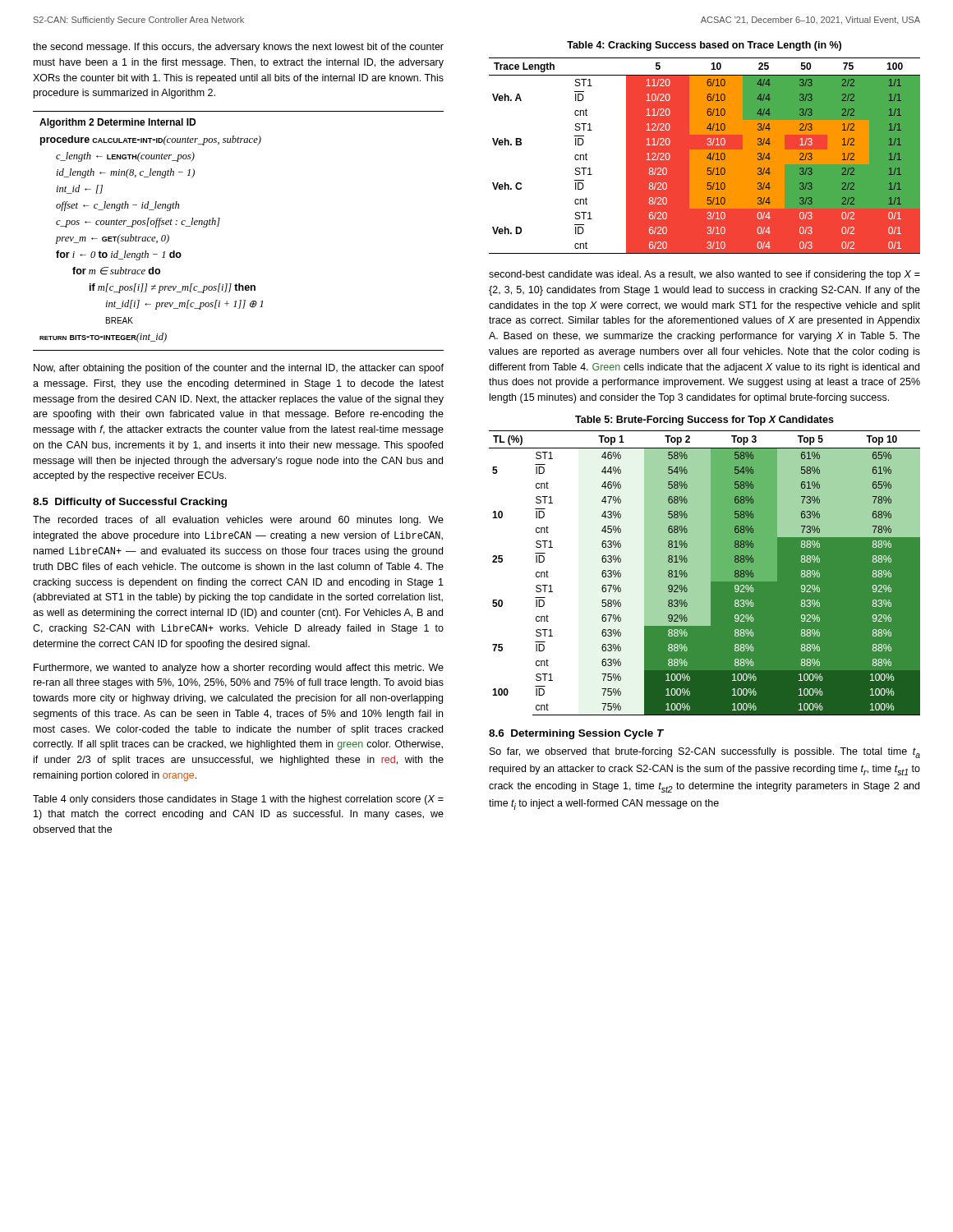Image resolution: width=953 pixels, height=1232 pixels.
Task: Select the text starting "second-best candidate was ideal. As"
Action: (x=704, y=336)
